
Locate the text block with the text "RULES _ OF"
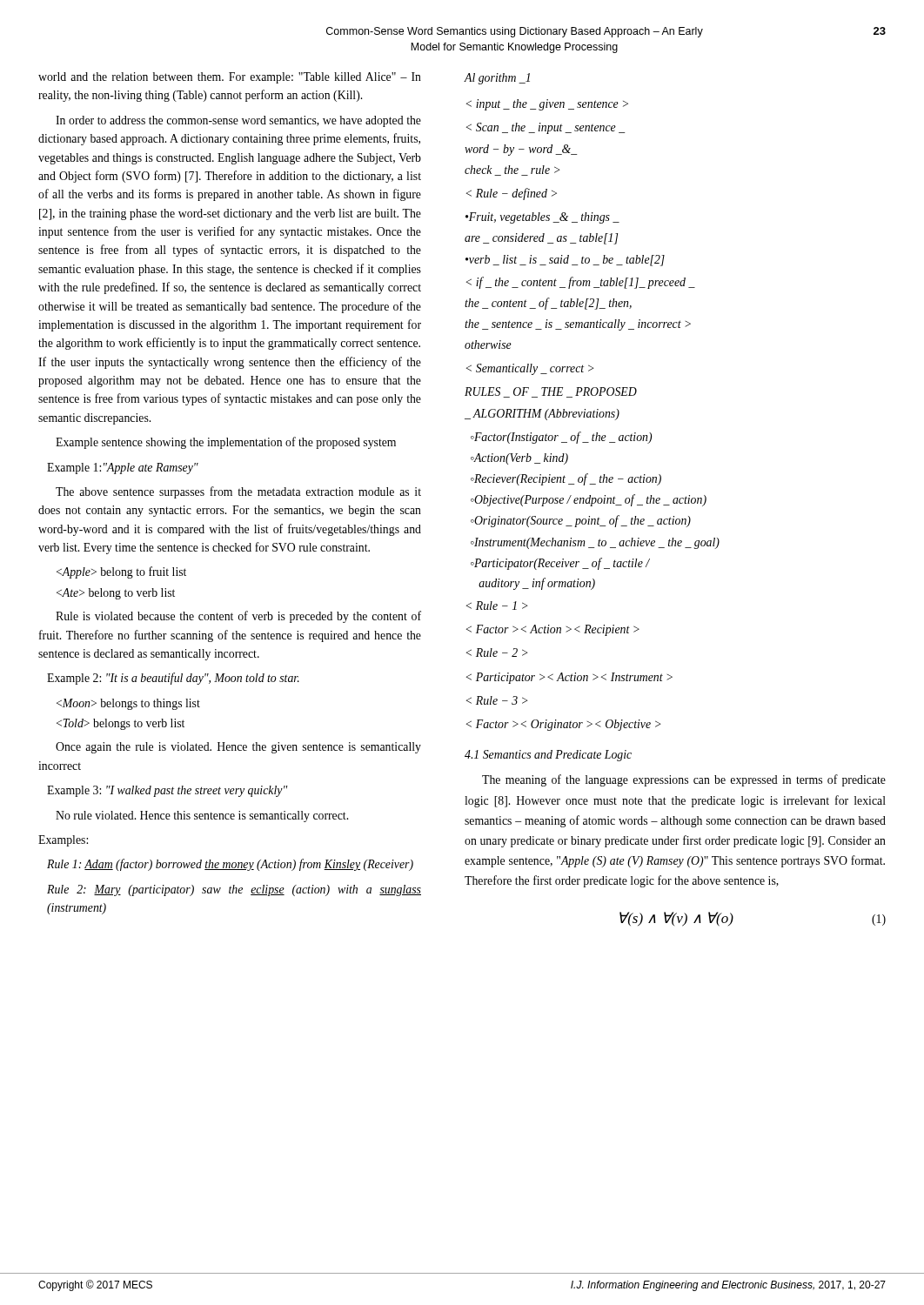551,392
